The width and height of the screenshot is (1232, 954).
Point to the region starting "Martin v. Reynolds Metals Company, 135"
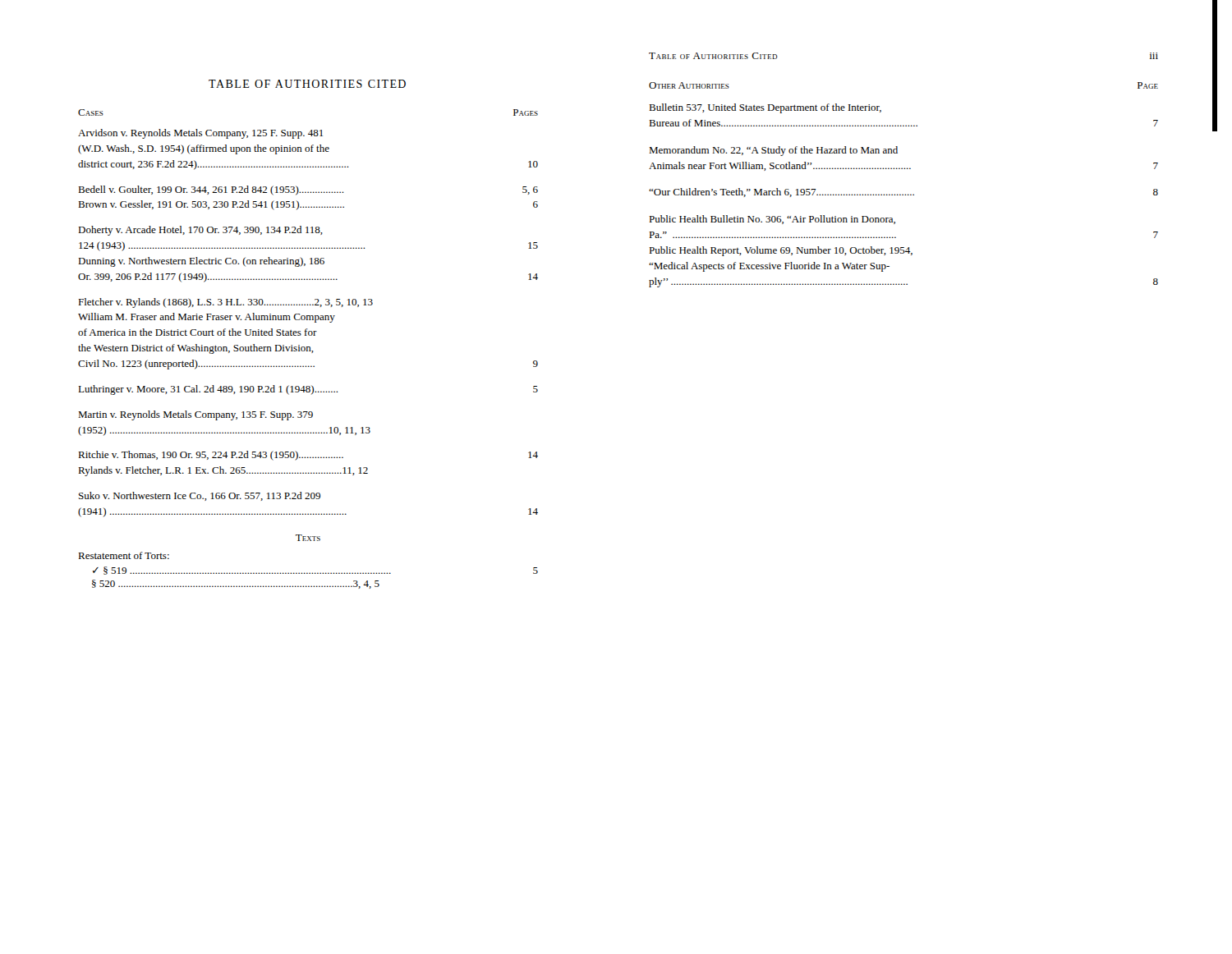[x=308, y=422]
